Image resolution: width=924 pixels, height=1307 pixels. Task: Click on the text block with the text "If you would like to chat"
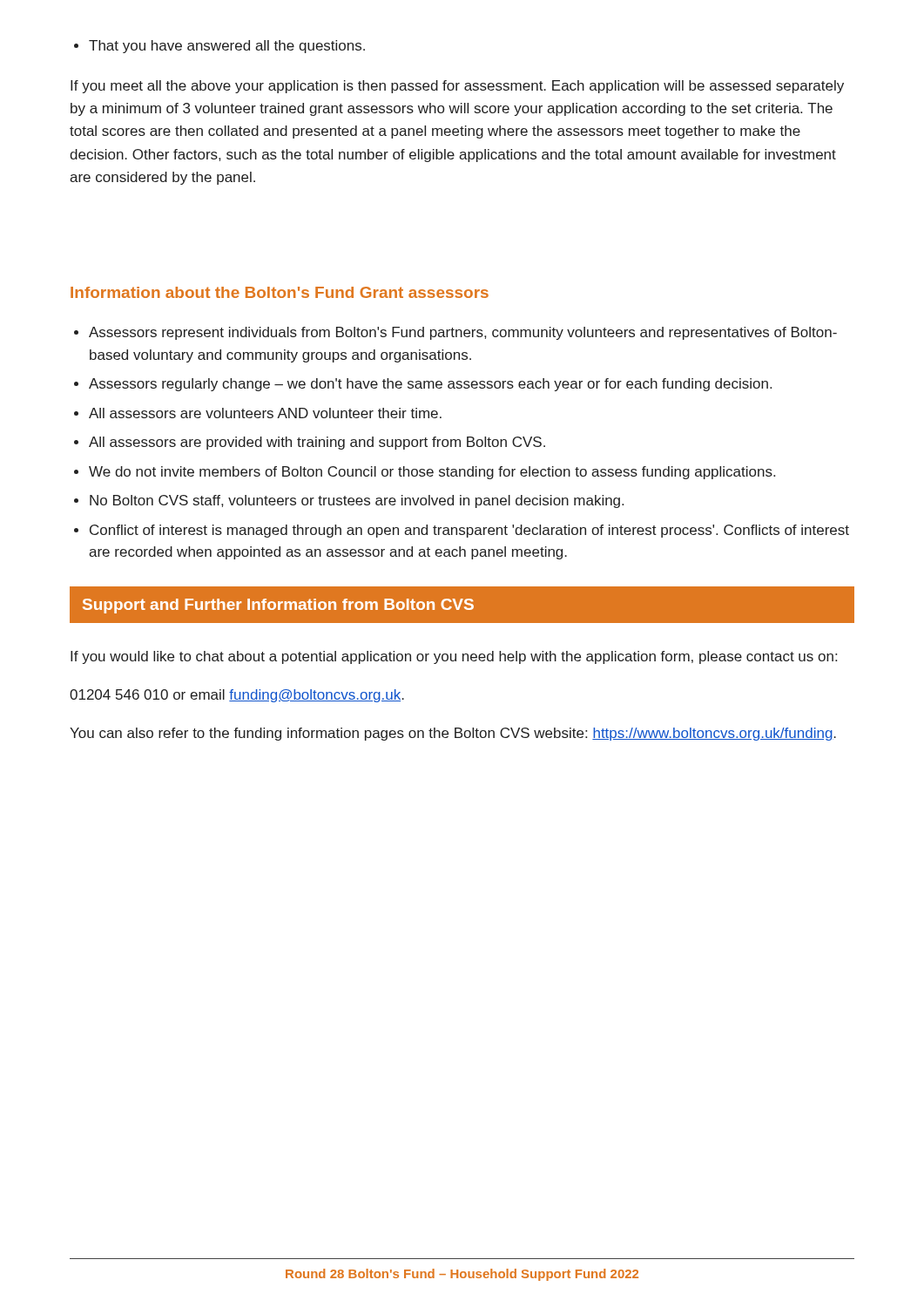pyautogui.click(x=462, y=657)
